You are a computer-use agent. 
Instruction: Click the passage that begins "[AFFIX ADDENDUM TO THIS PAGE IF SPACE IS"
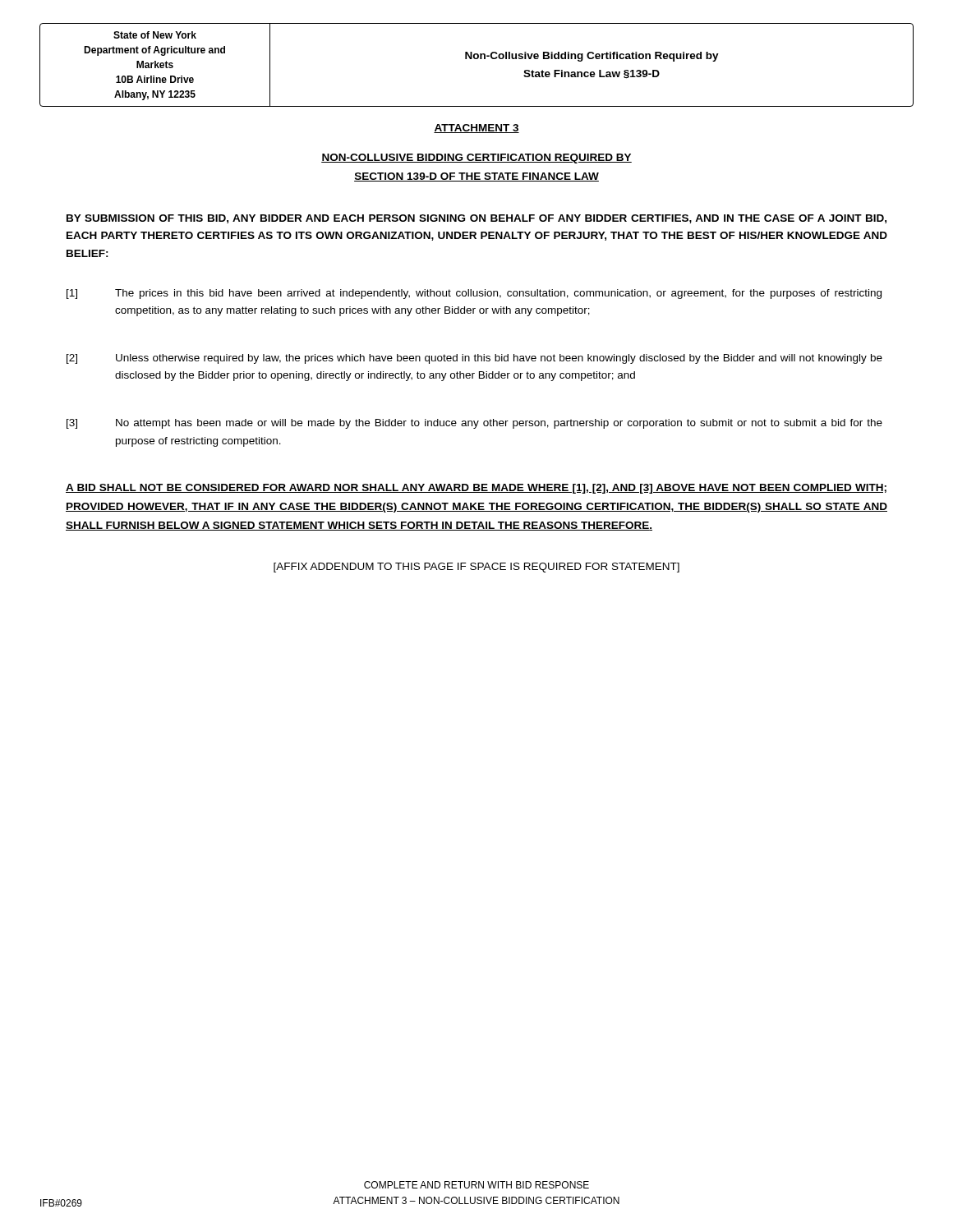click(x=476, y=566)
